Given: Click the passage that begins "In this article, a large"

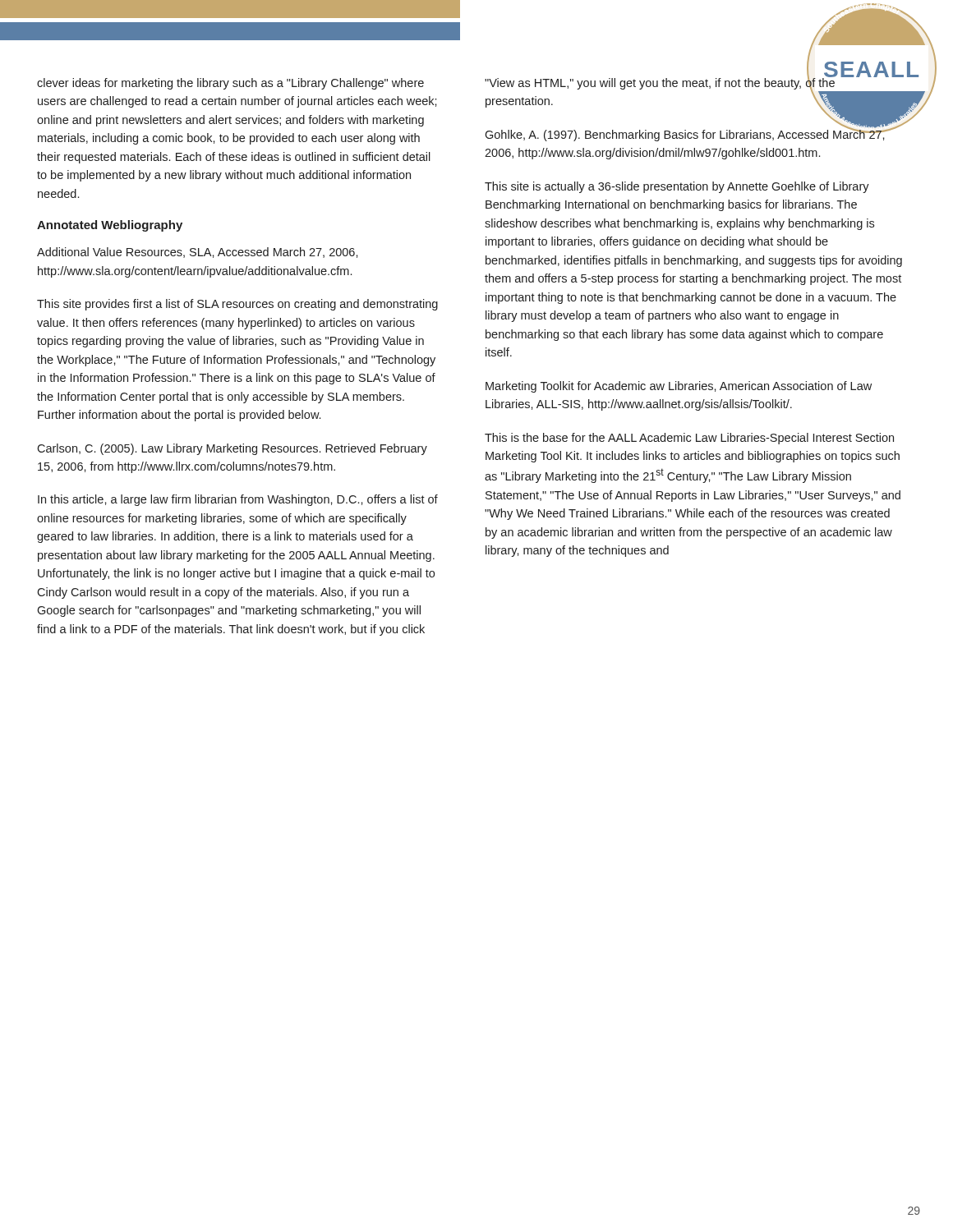Looking at the screenshot, I should coord(237,564).
